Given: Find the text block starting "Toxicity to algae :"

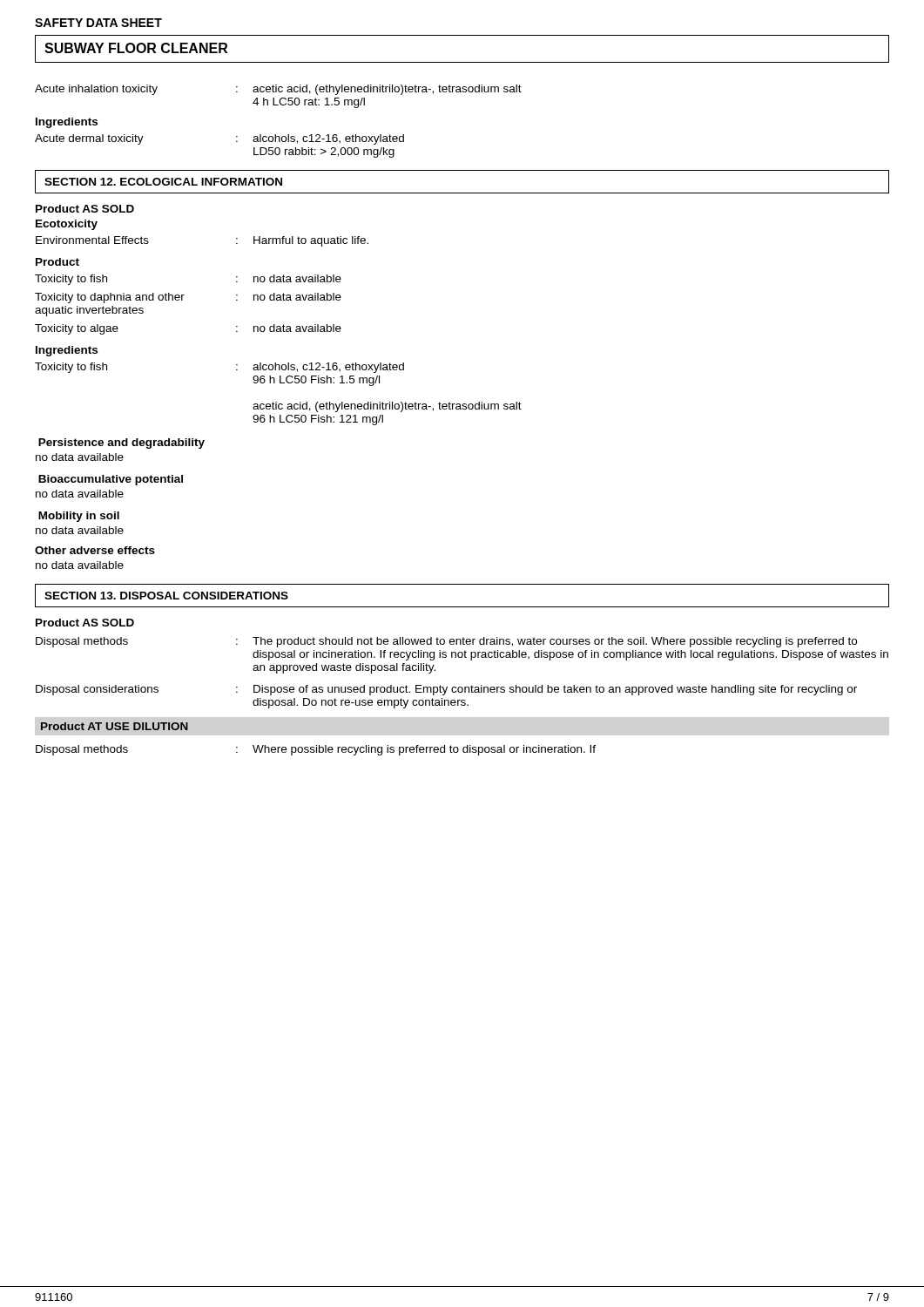Looking at the screenshot, I should [81, 329].
